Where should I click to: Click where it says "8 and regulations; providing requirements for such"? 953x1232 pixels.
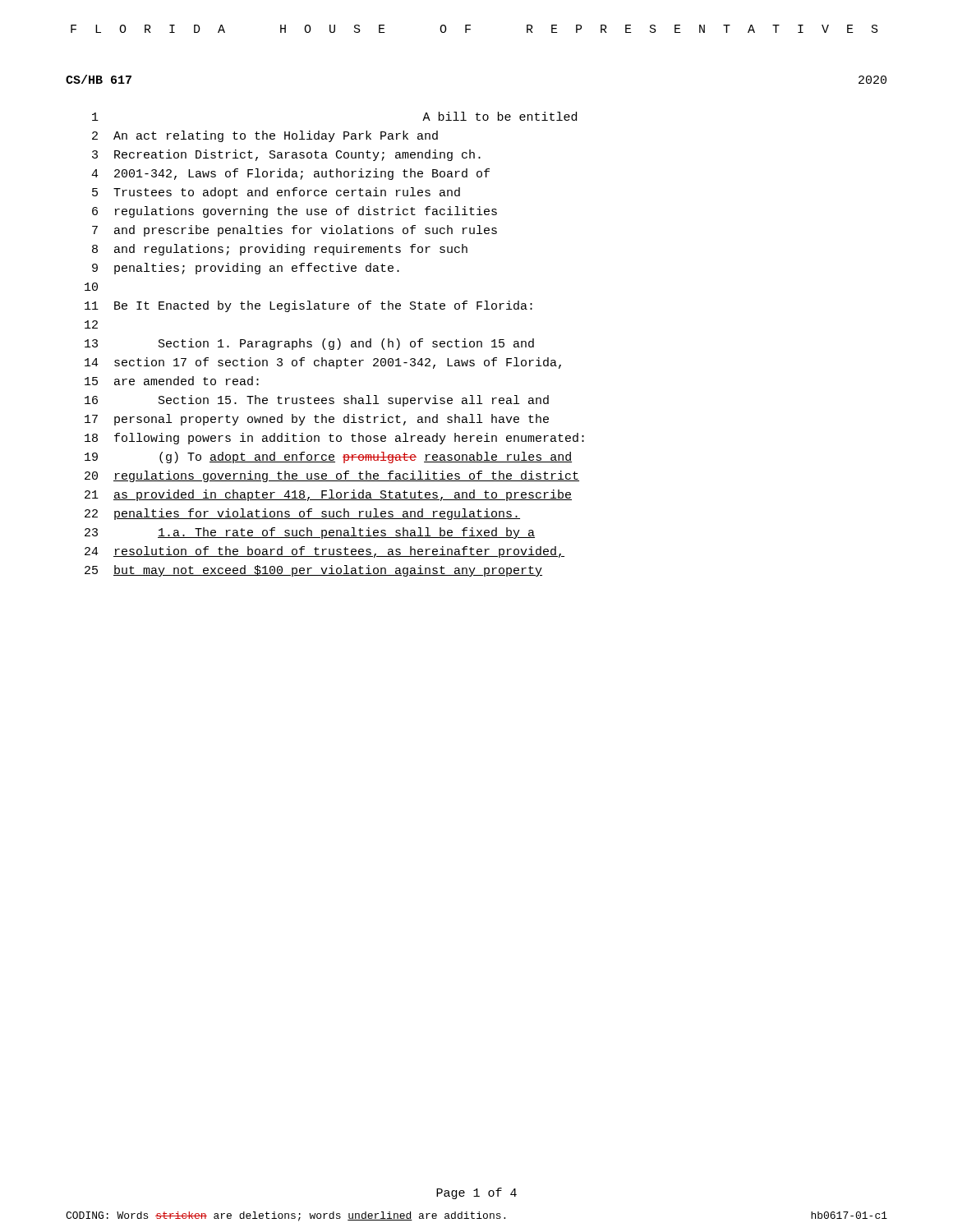tap(476, 250)
